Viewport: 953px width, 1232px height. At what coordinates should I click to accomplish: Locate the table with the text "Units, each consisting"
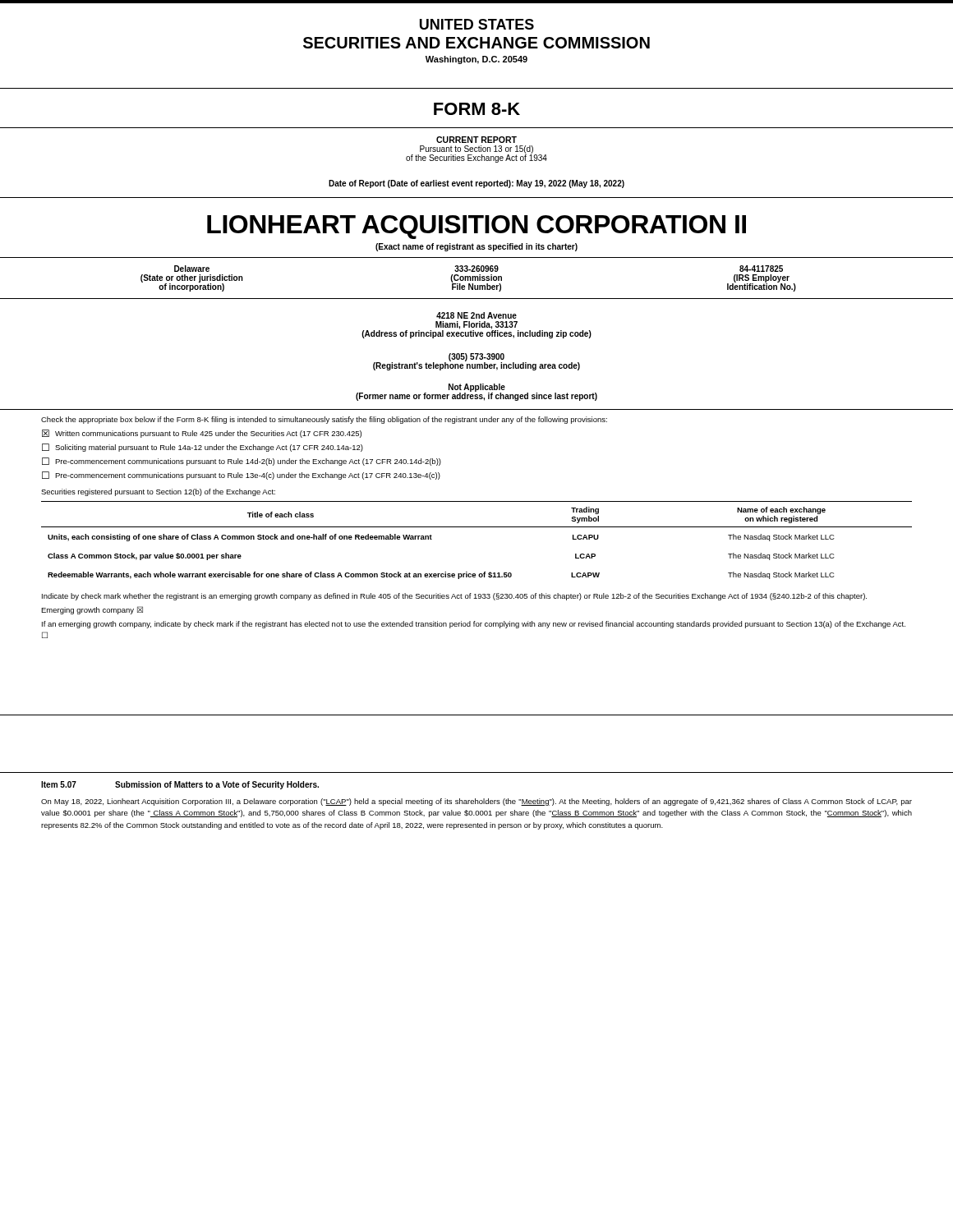point(476,543)
